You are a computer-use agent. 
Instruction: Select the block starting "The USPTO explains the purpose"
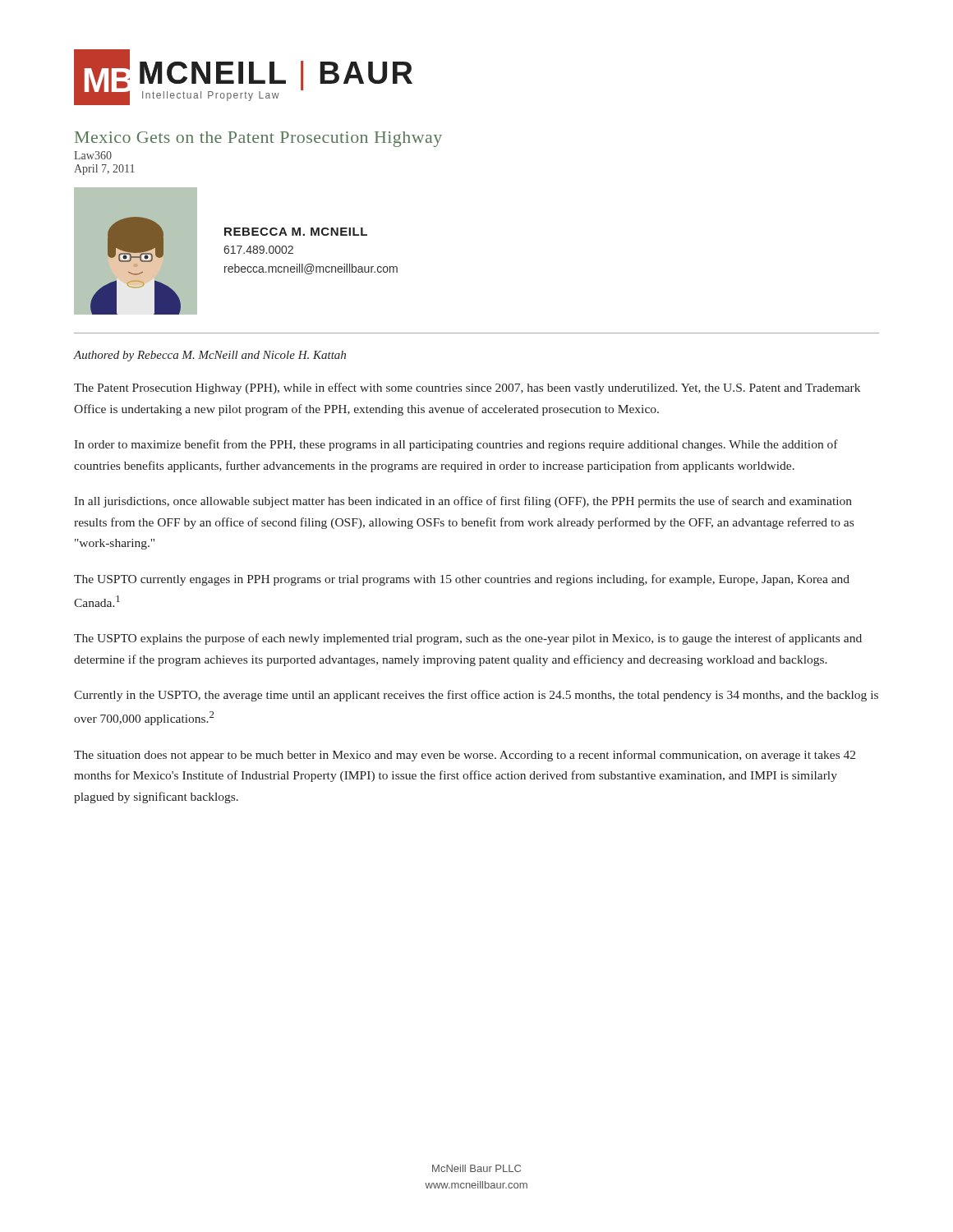468,648
